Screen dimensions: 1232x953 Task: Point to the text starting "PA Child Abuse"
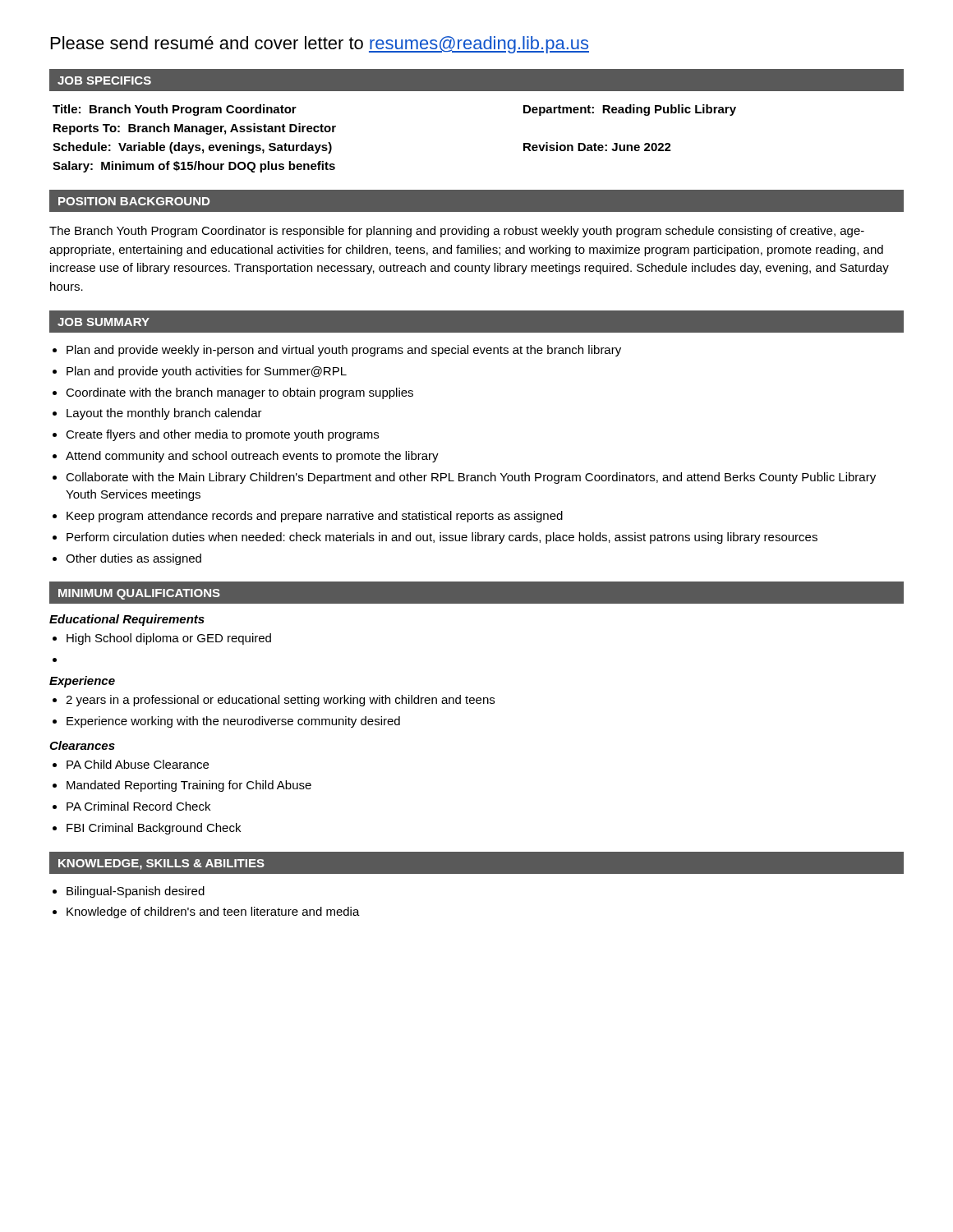[x=138, y=764]
